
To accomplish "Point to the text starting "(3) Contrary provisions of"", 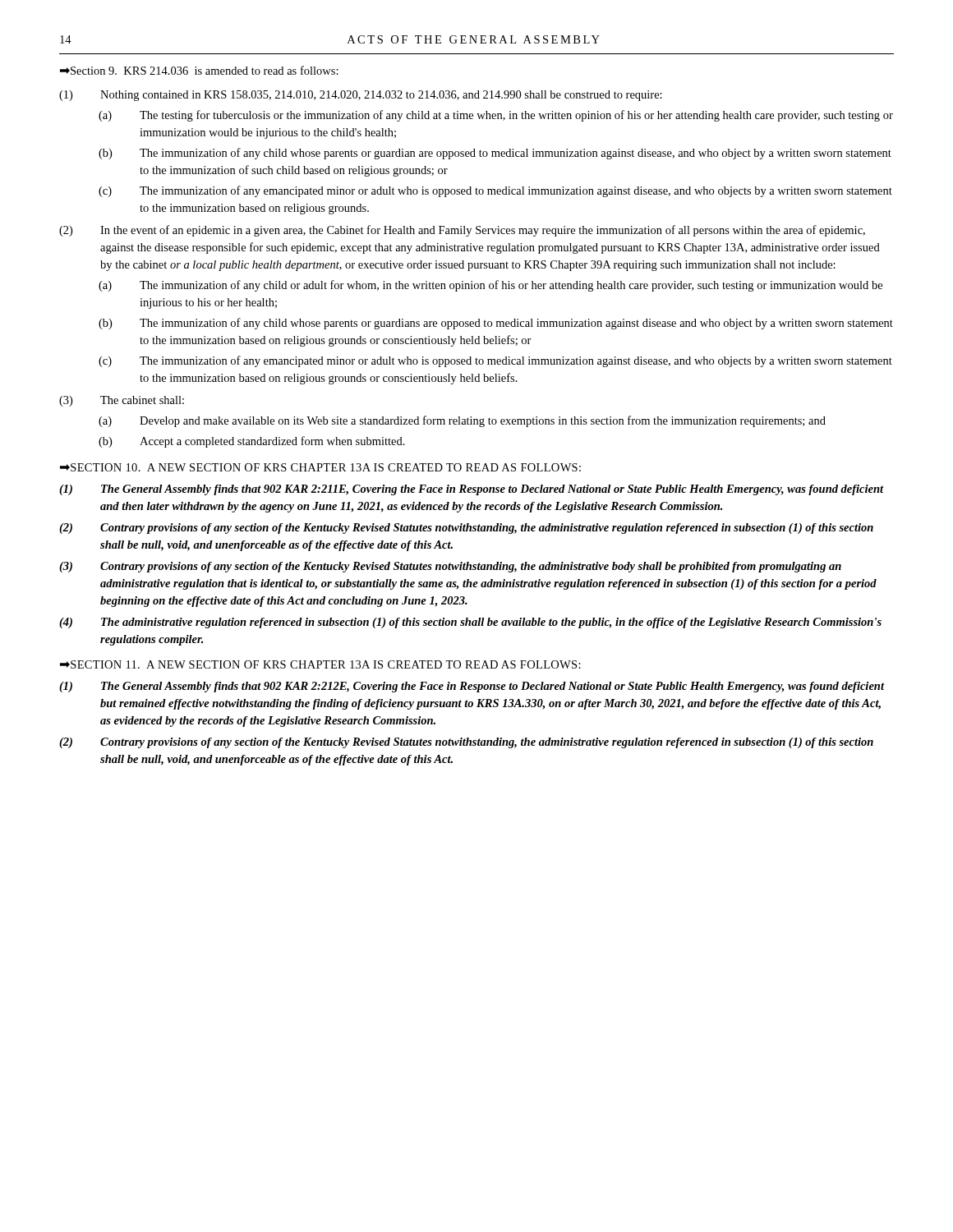I will pos(476,583).
